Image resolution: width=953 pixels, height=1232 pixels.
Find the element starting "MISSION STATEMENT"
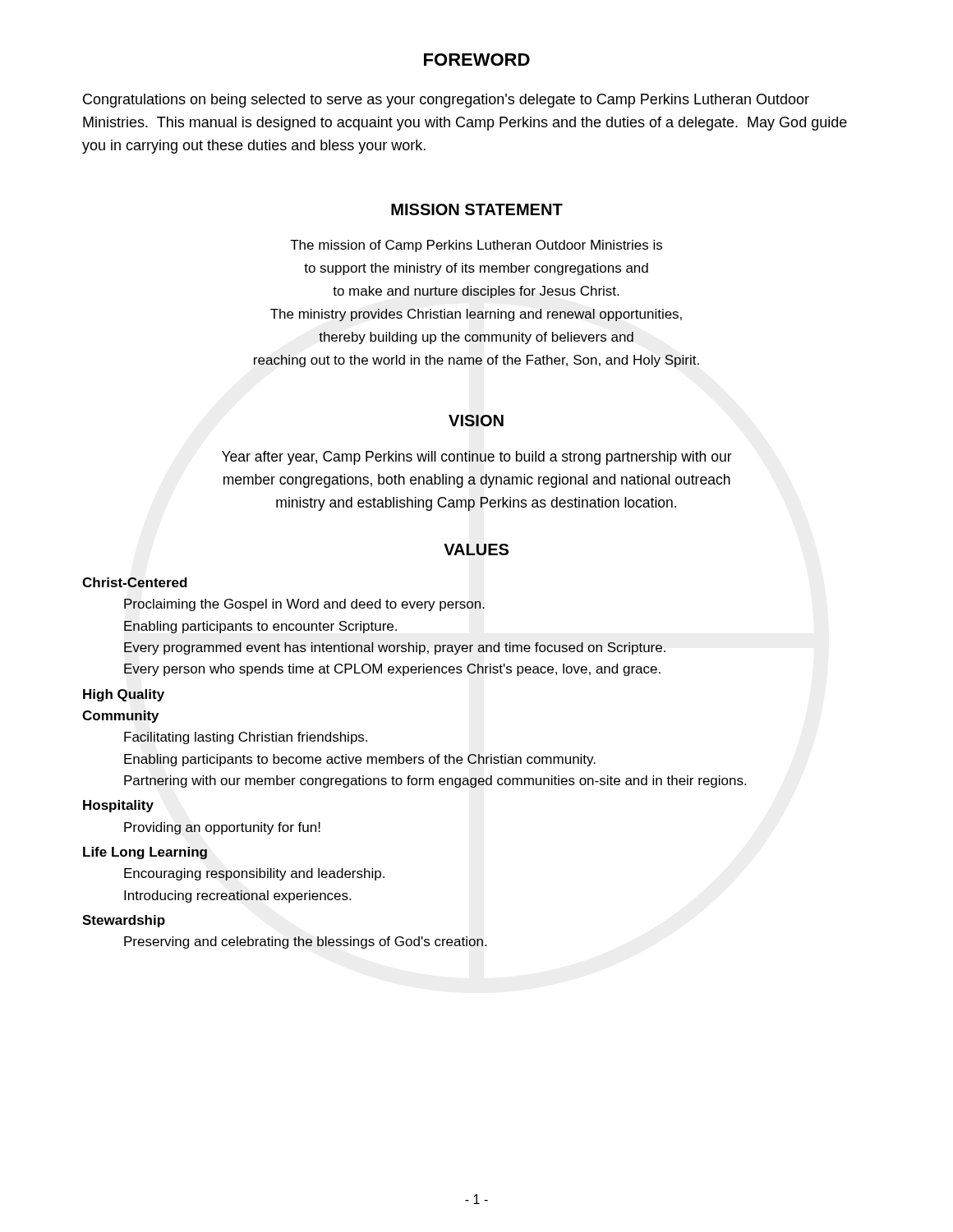476,209
